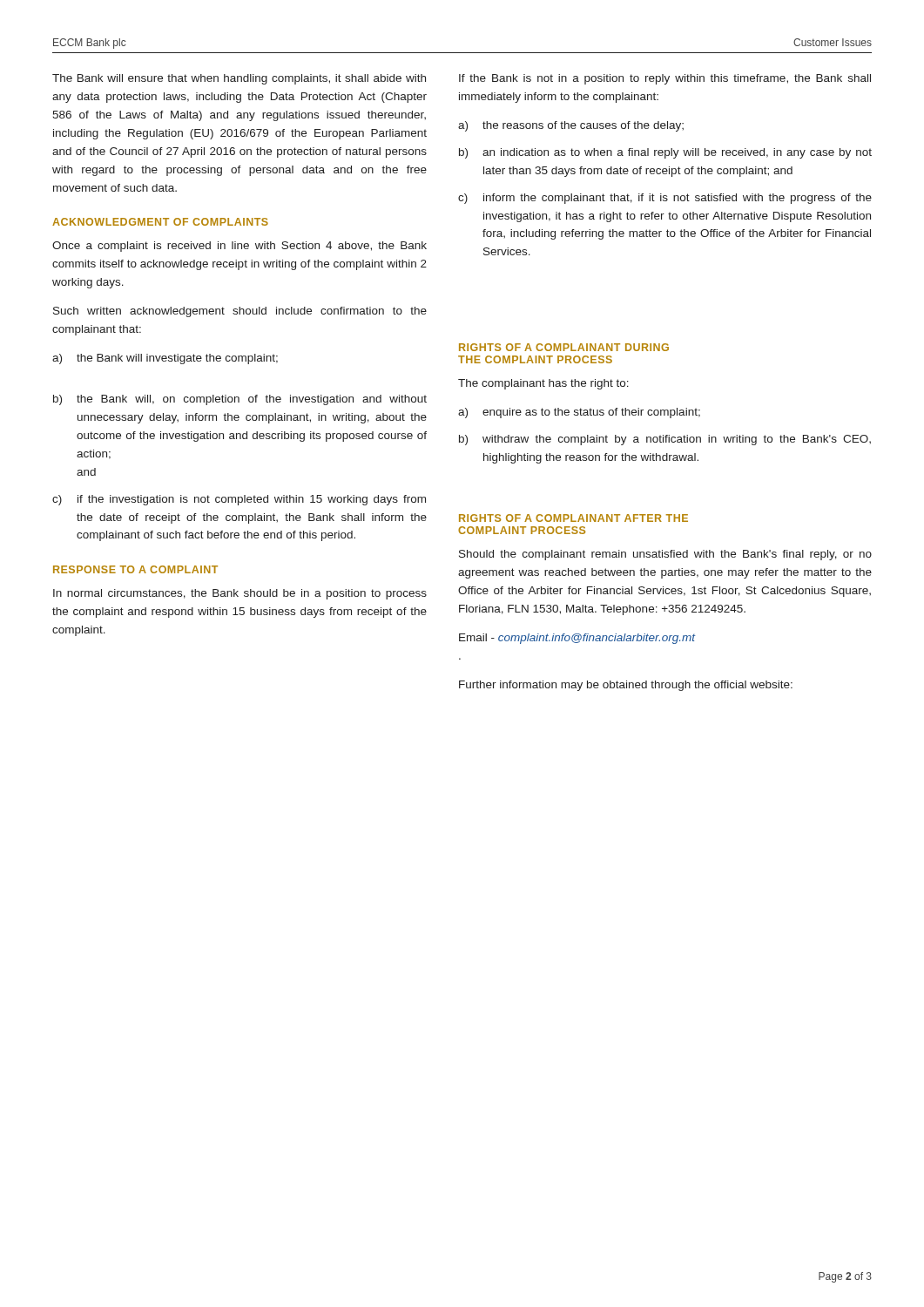
Task: Click on the list item that reads "a) enquire as to the"
Action: pyautogui.click(x=665, y=413)
